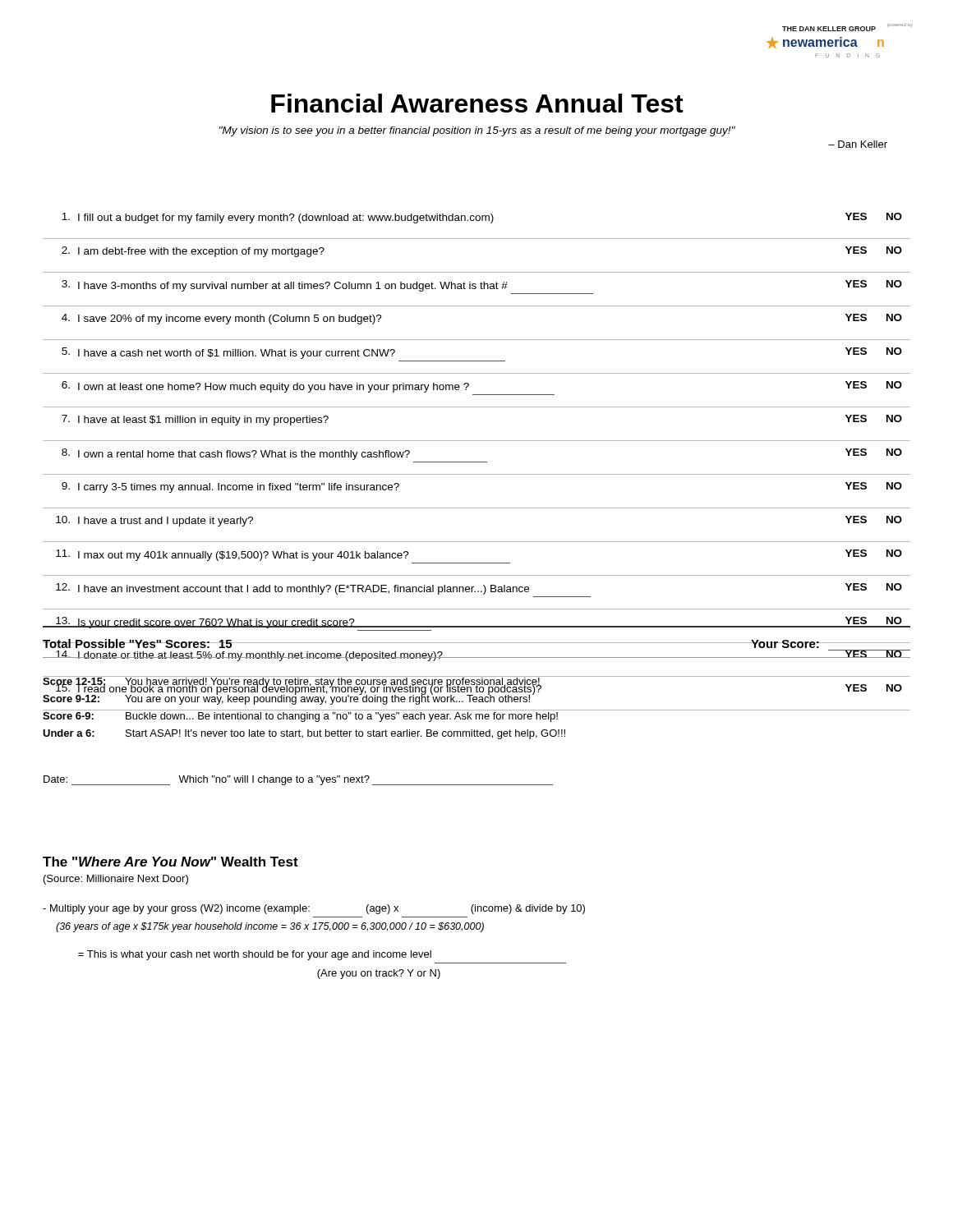Find the block starting "15. I read one"
Screen dimensions: 1232x953
pos(476,689)
